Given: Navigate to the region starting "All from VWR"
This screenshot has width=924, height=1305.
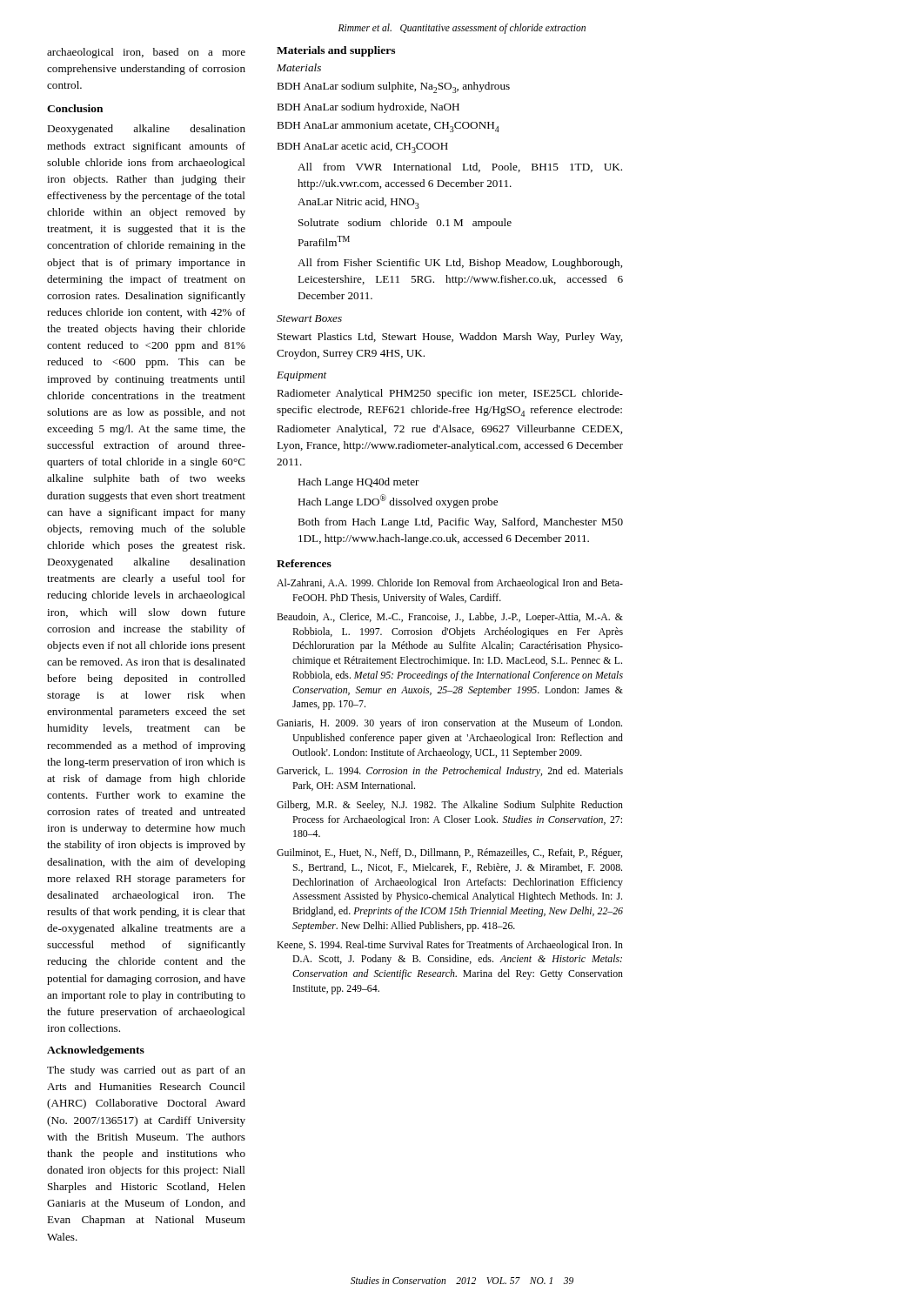Looking at the screenshot, I should coord(460,175).
